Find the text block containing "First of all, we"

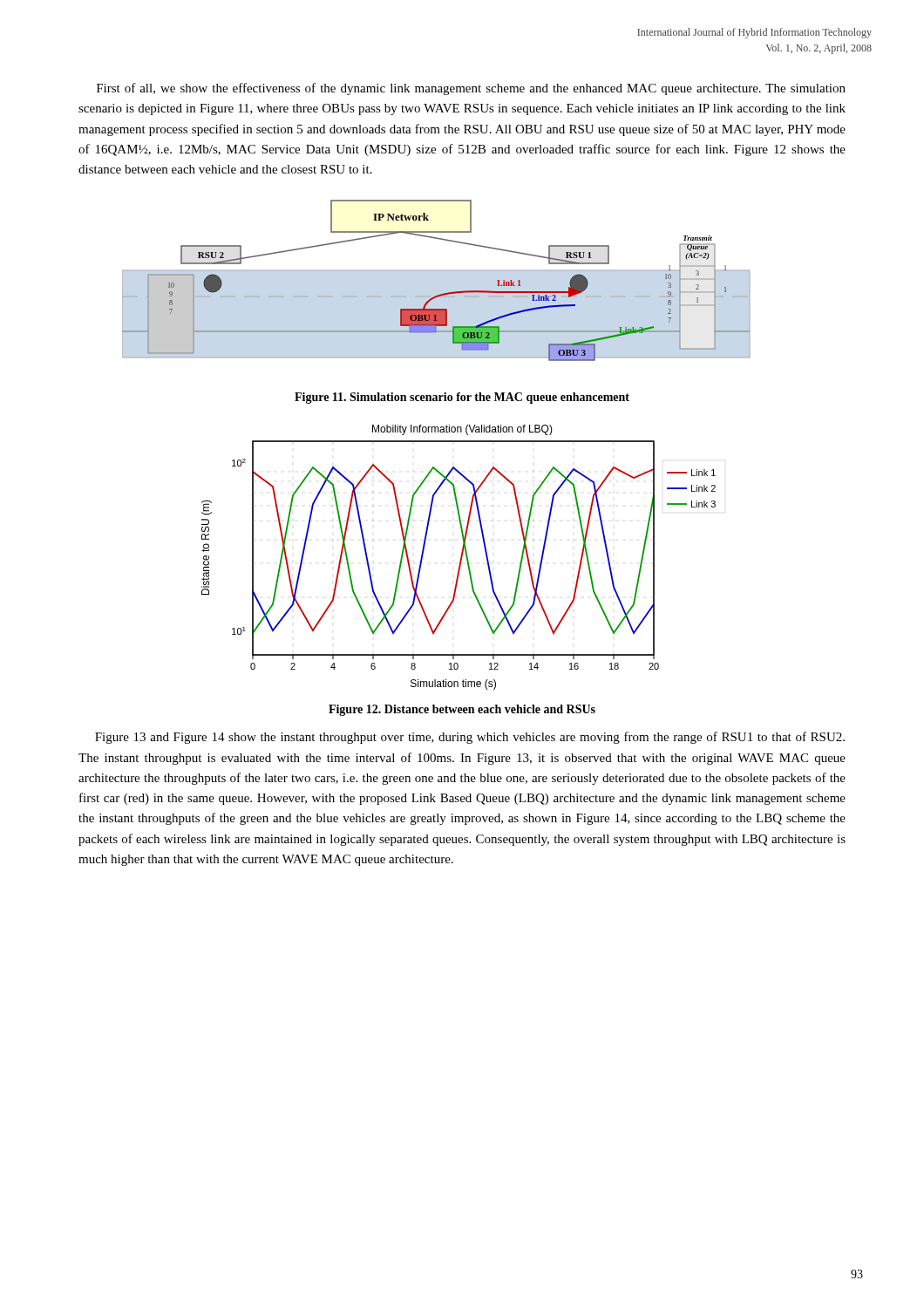(x=462, y=129)
